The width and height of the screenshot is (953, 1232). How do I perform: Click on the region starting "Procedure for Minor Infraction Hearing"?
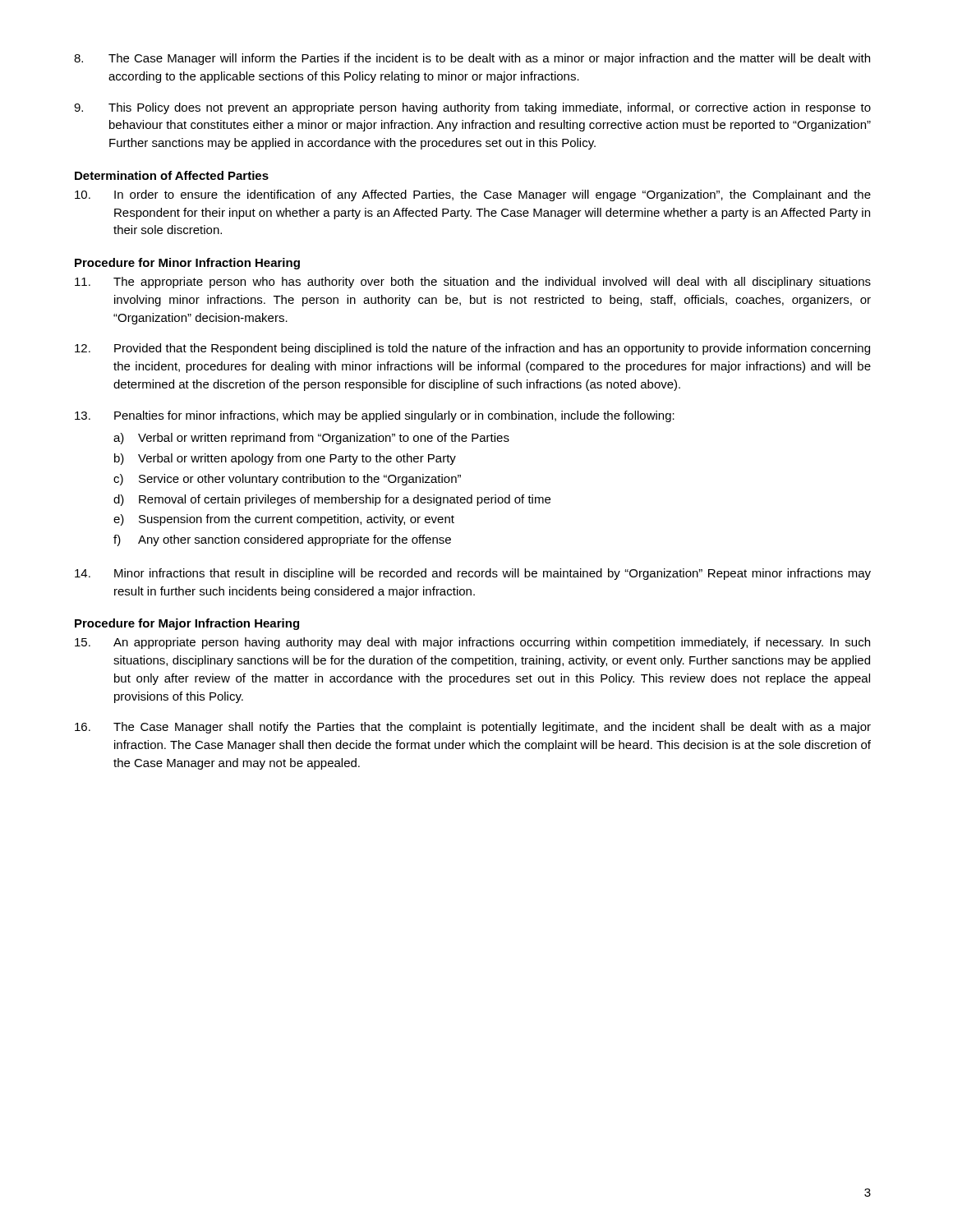[187, 262]
